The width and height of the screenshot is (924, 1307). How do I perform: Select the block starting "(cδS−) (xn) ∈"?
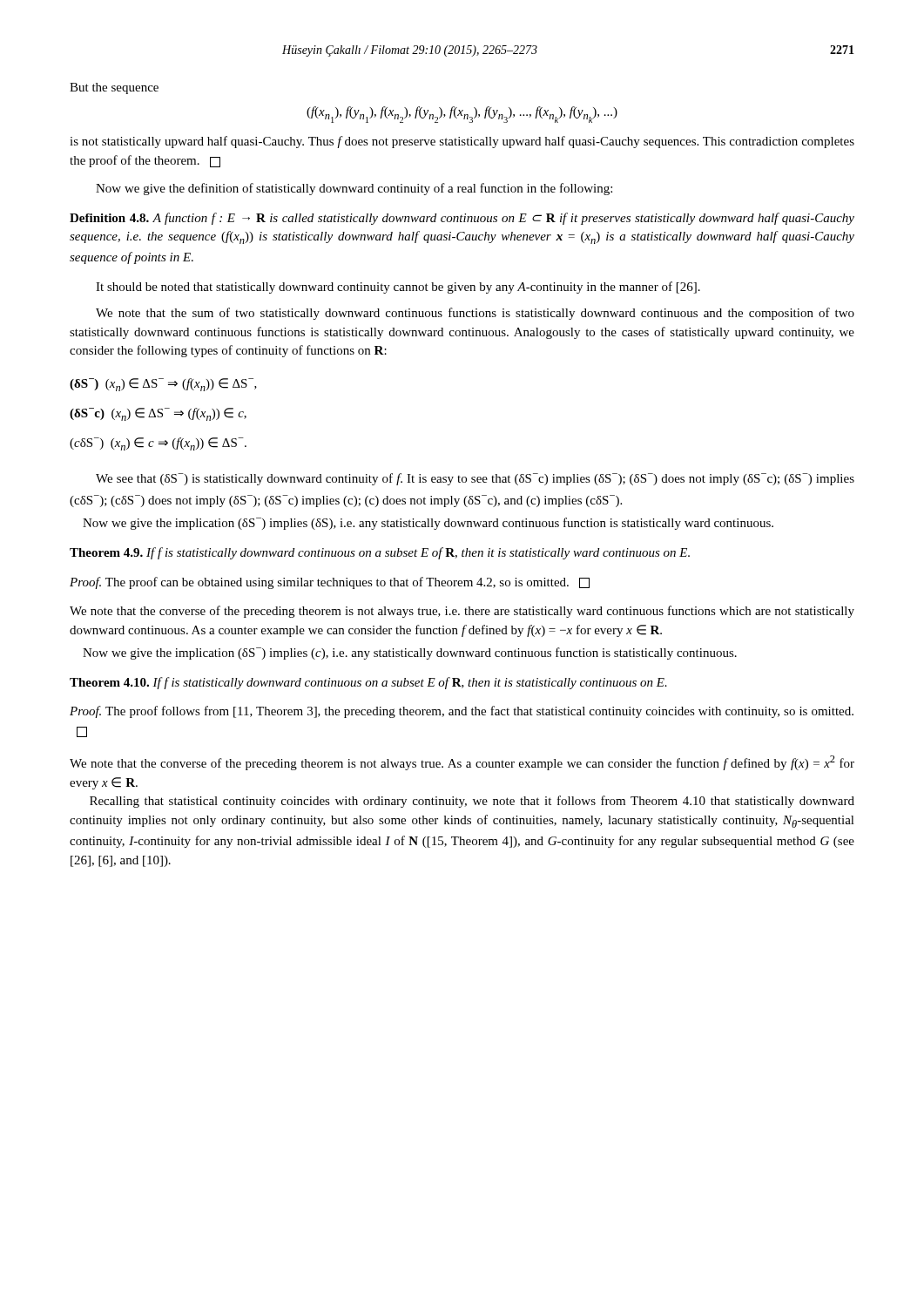(158, 443)
